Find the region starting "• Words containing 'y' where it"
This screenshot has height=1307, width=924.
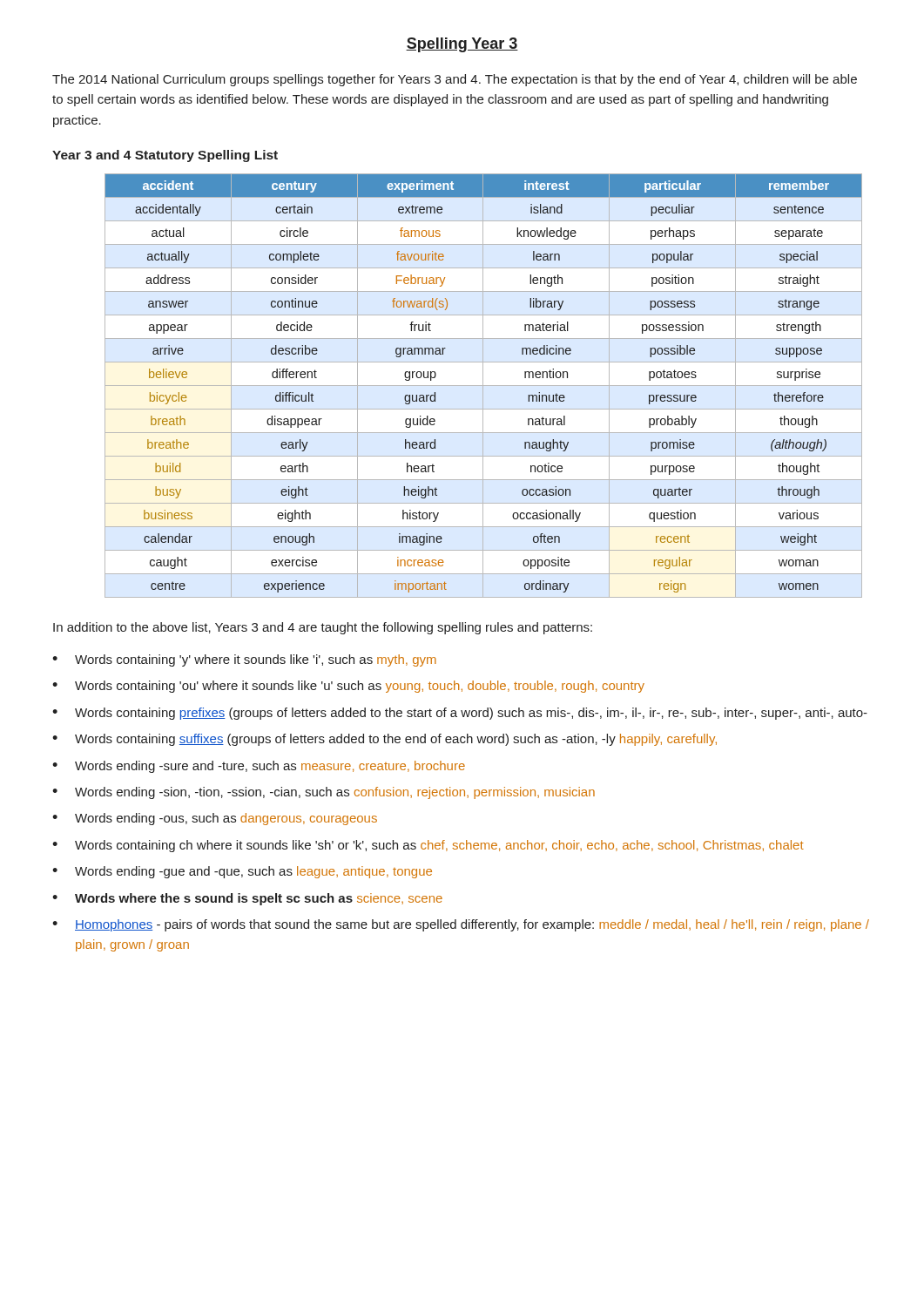coord(244,660)
